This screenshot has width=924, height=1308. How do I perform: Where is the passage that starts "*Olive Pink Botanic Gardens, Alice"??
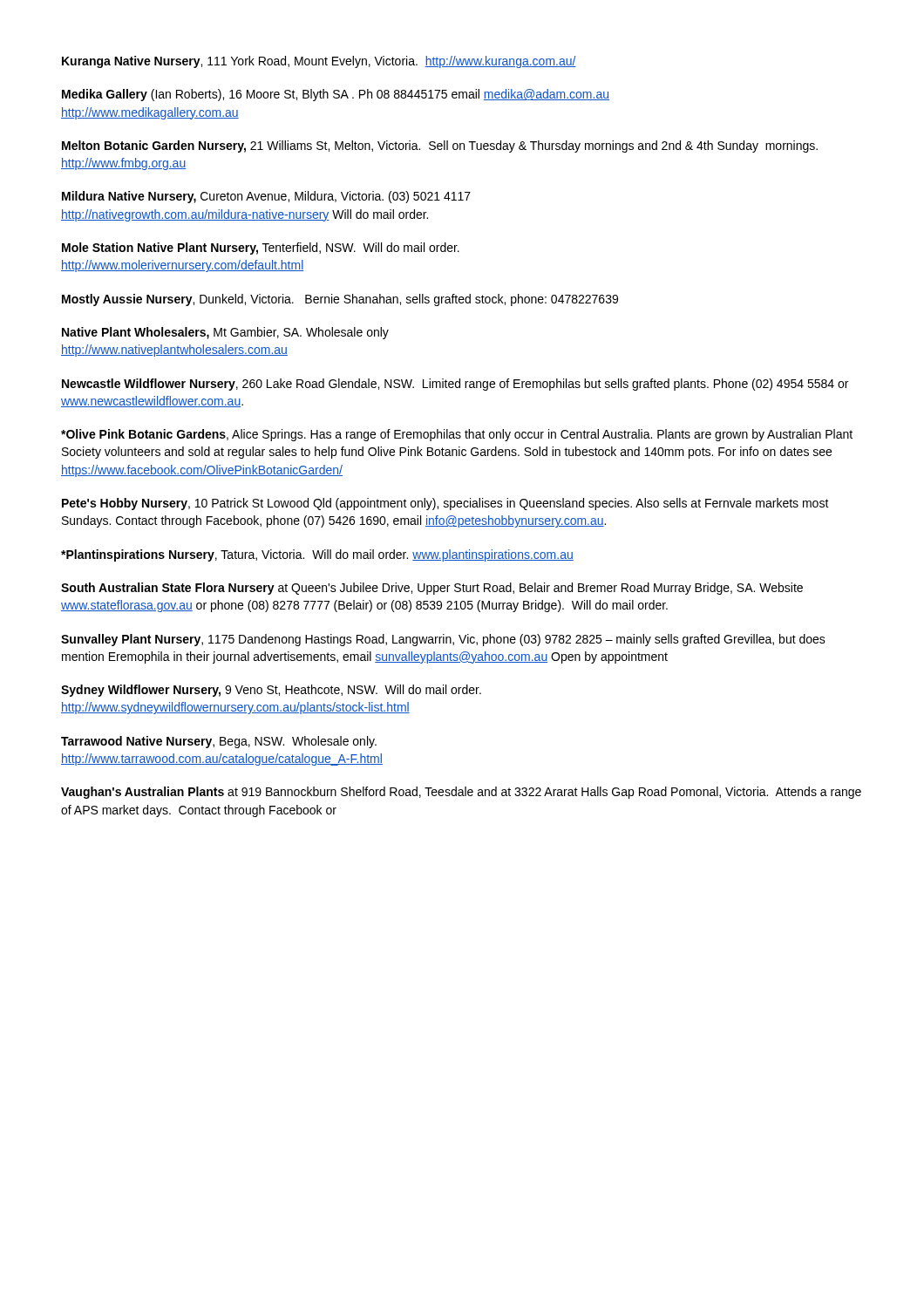click(457, 452)
